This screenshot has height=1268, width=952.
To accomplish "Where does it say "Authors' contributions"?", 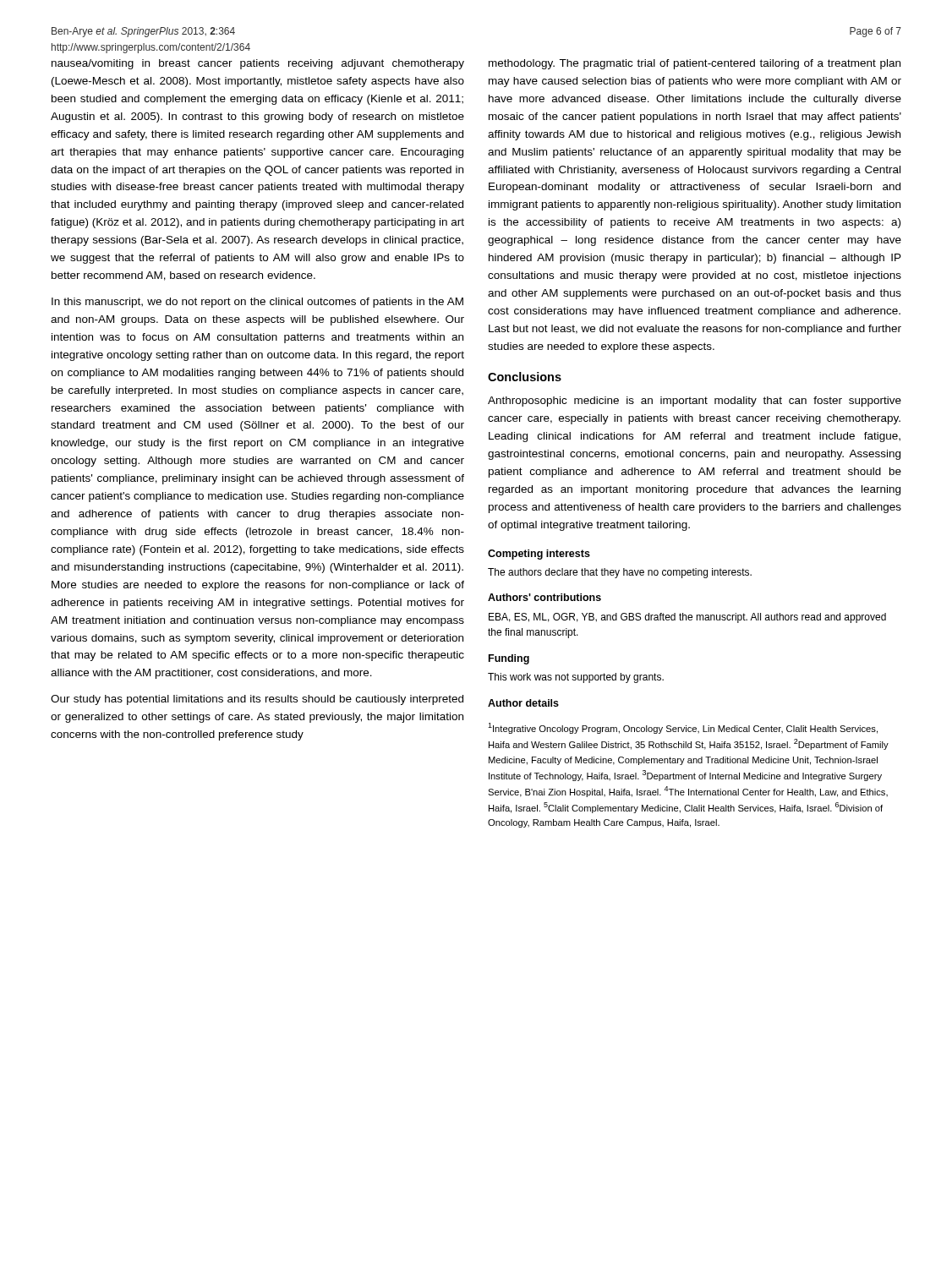I will tap(545, 598).
